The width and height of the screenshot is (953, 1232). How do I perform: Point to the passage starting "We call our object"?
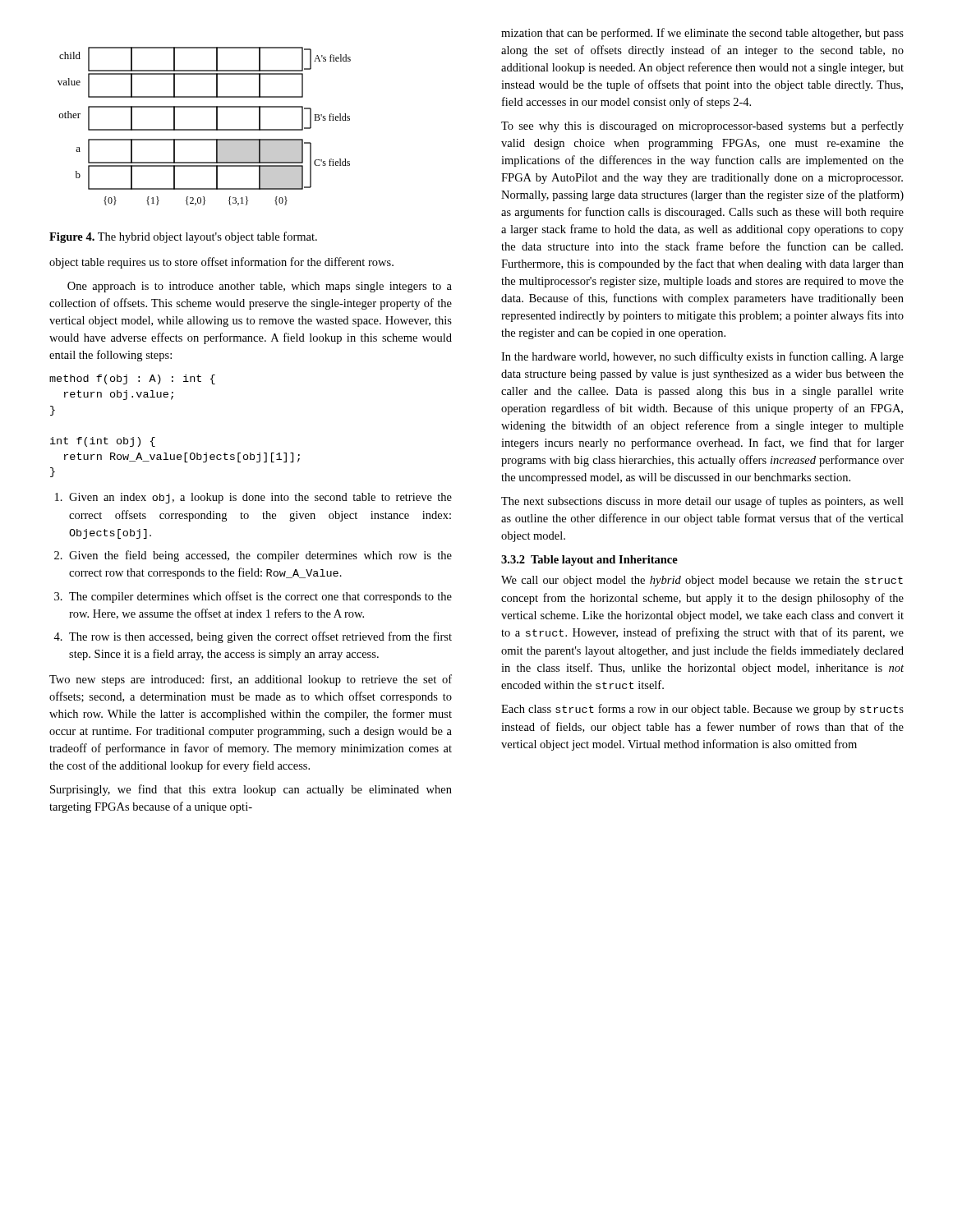702,663
